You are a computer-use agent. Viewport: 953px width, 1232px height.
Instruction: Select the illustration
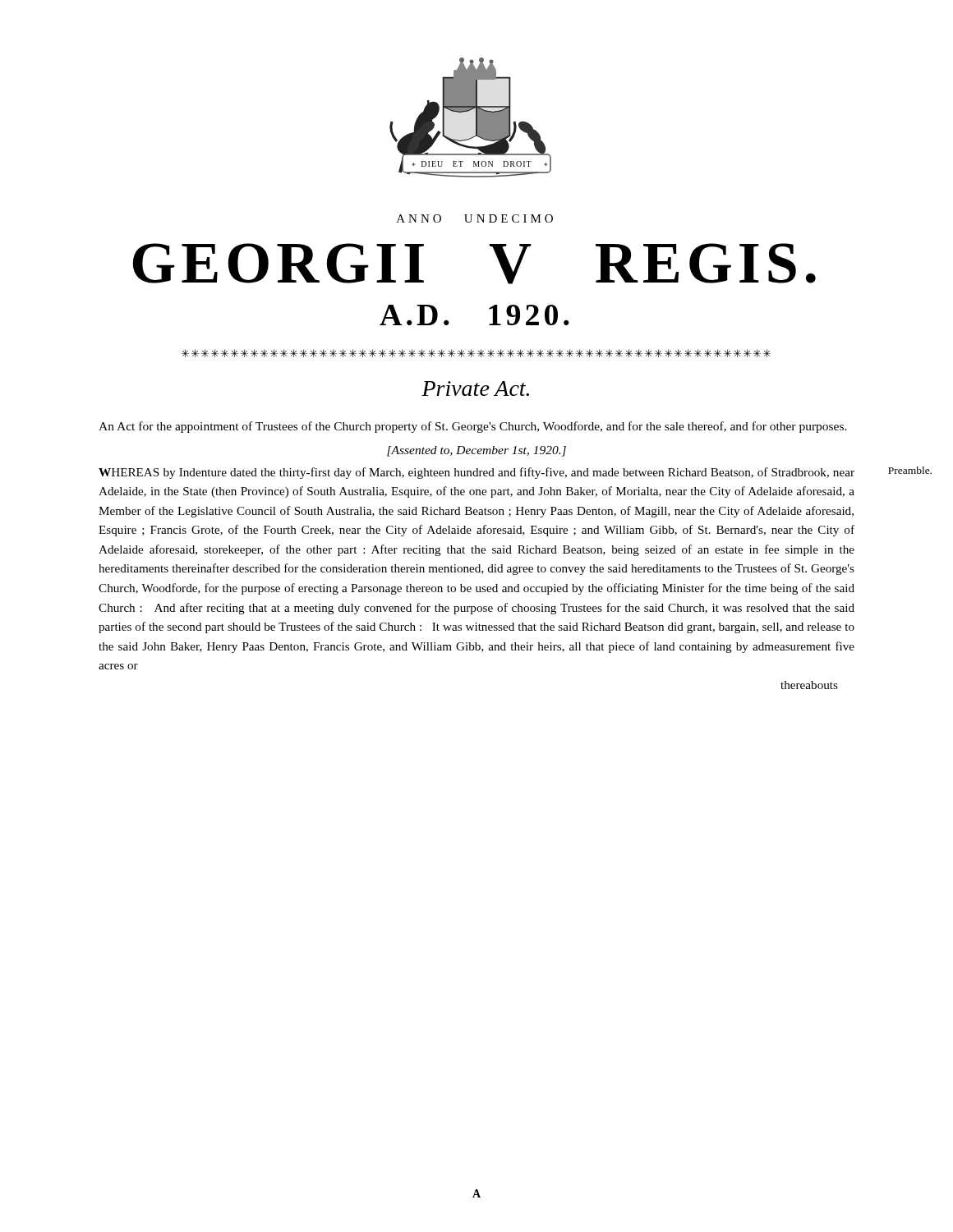[476, 99]
